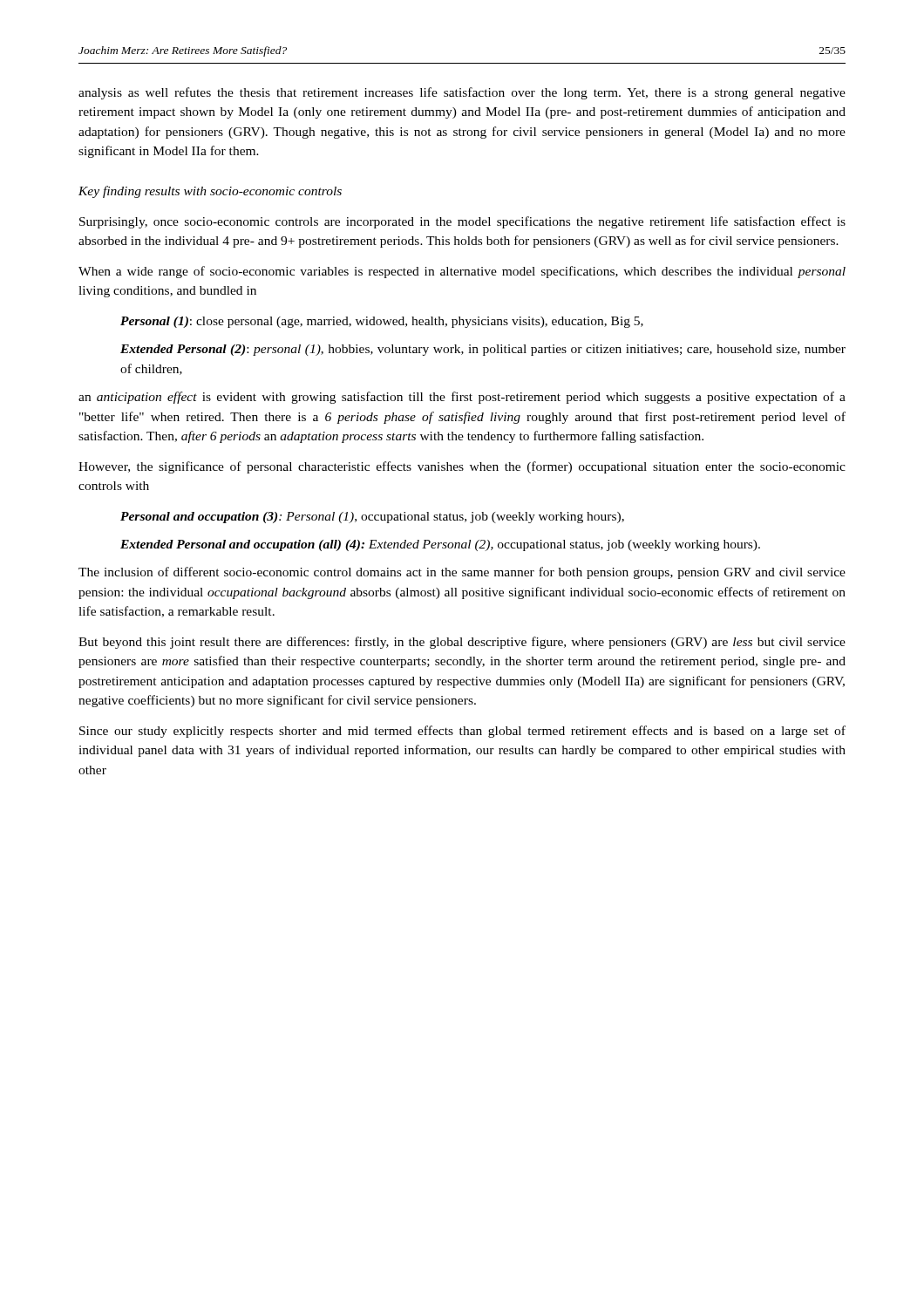Find the passage starting "However, the significance of personal characteristic effects"
Screen dimensions: 1308x924
[462, 476]
